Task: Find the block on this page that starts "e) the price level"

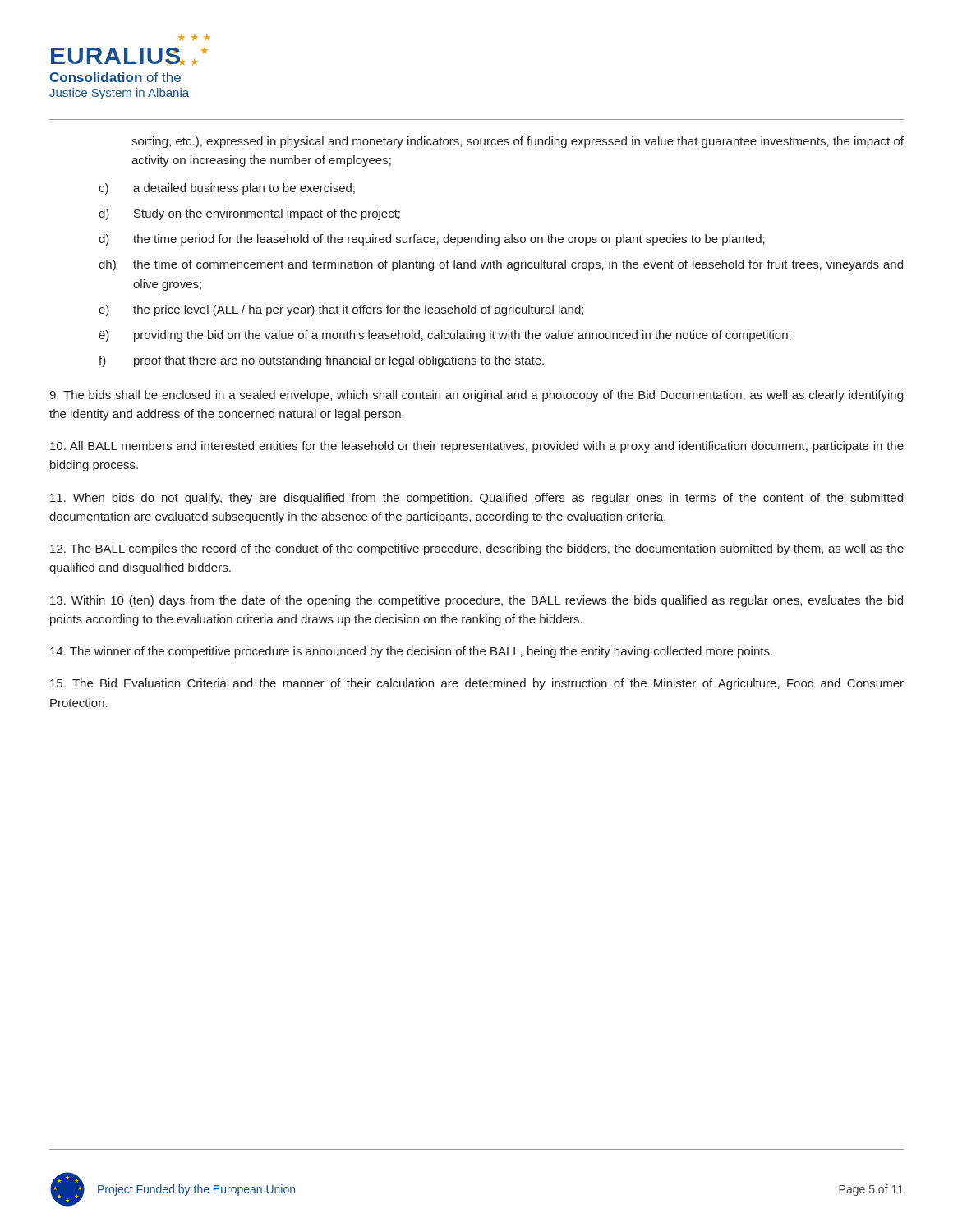Action: pos(501,309)
